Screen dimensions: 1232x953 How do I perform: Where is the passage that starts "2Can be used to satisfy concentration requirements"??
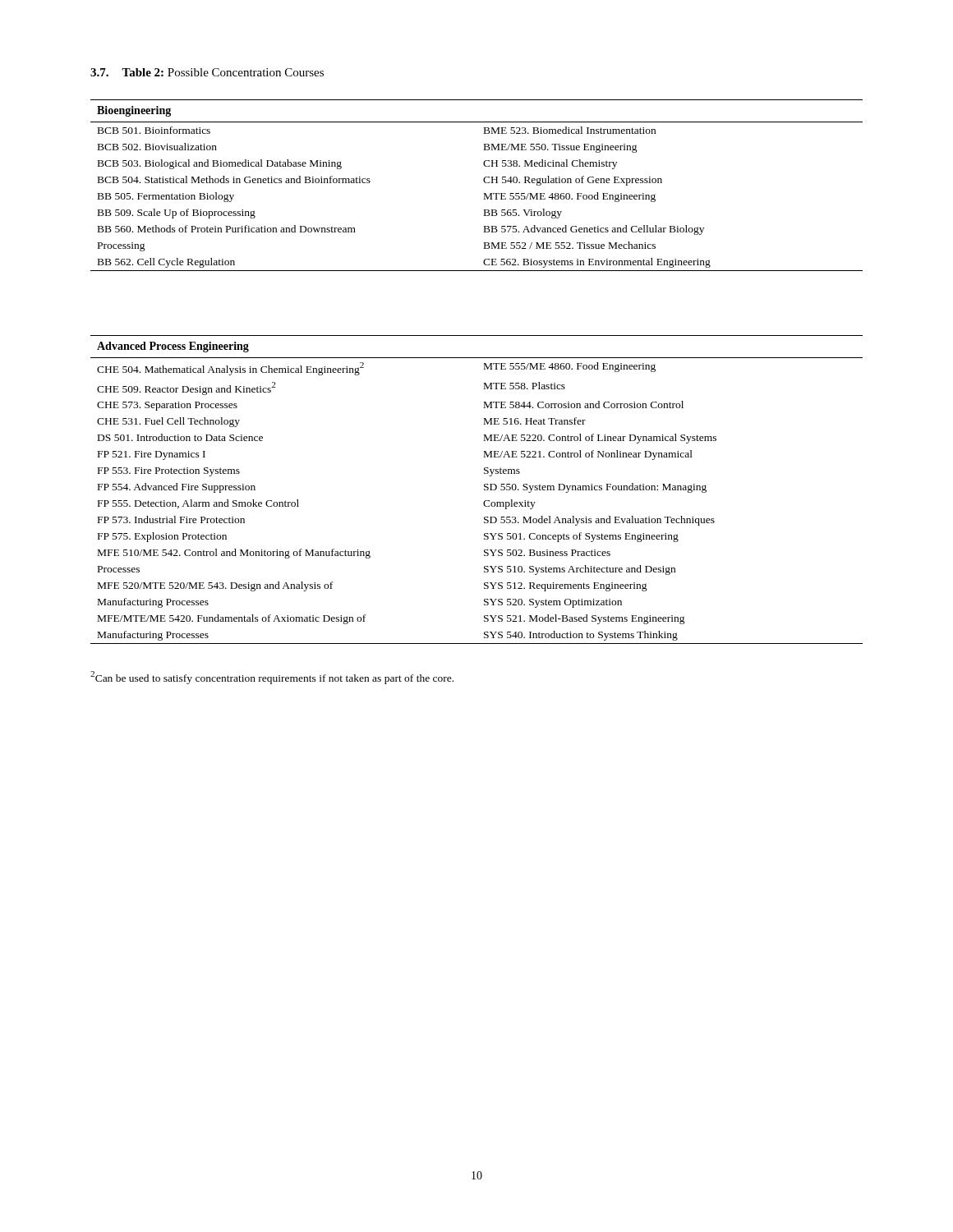[272, 676]
